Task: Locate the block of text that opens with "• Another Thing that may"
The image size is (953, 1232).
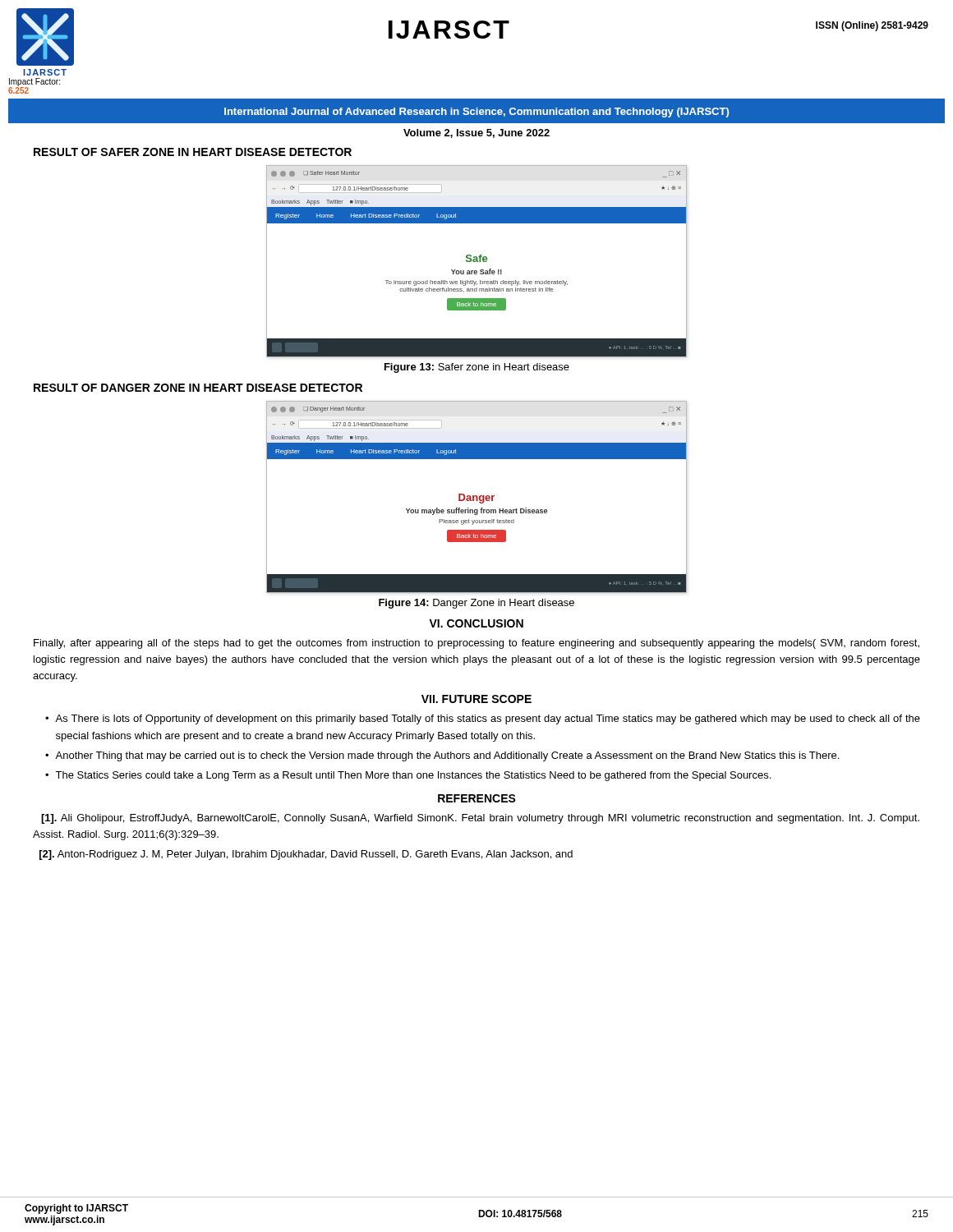Action: [443, 755]
